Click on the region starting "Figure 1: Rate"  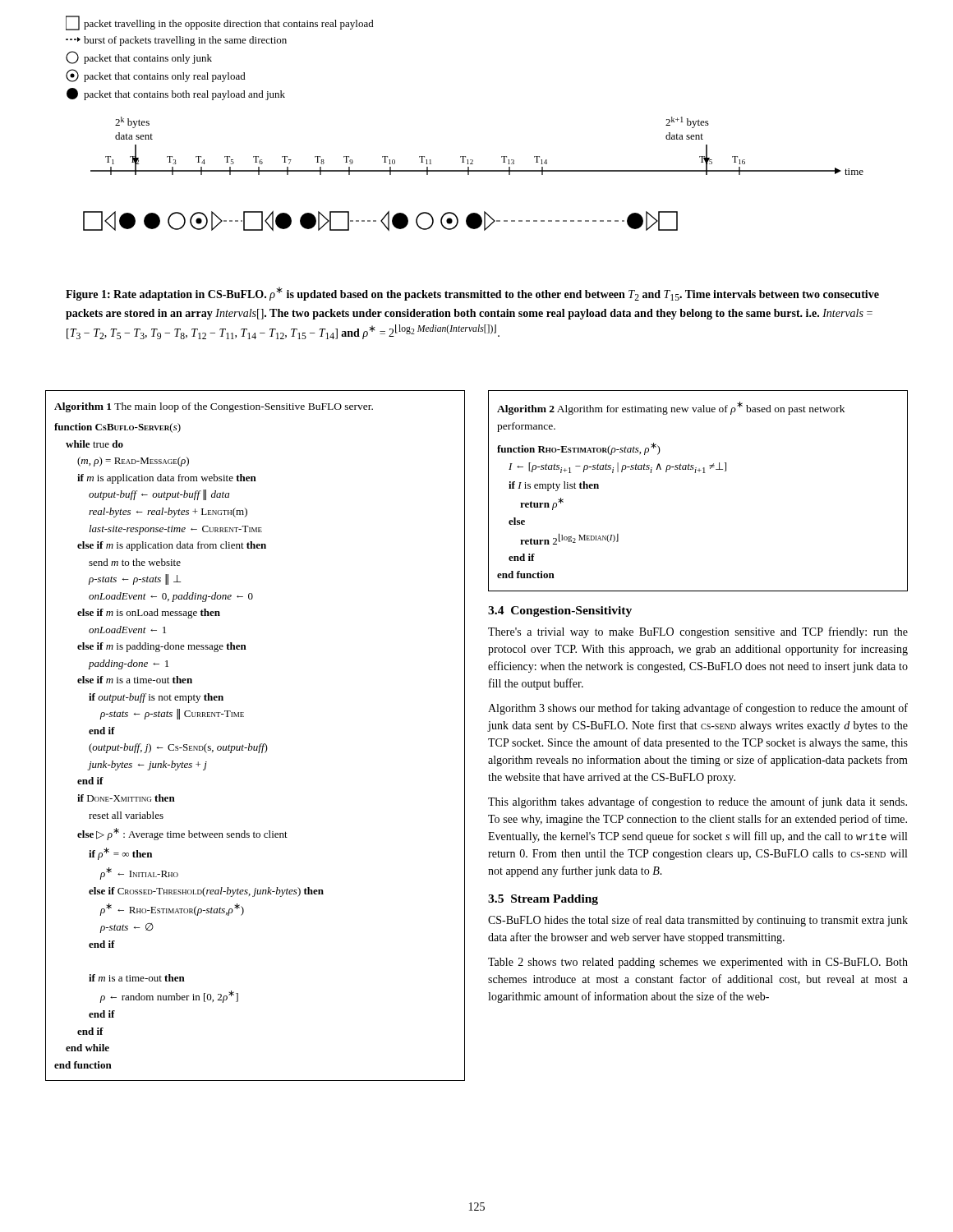coord(472,314)
